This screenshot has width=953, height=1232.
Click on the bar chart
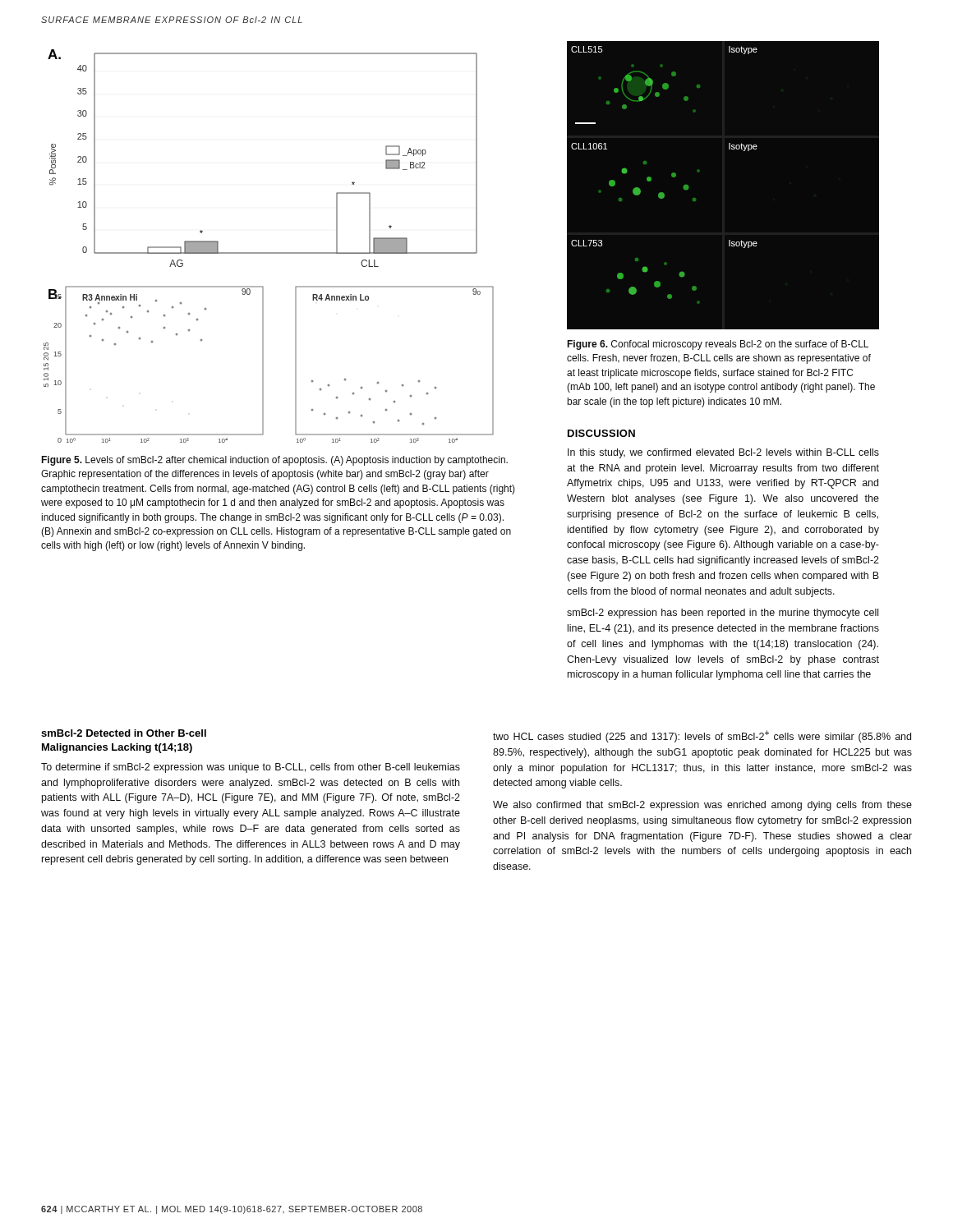coord(292,160)
